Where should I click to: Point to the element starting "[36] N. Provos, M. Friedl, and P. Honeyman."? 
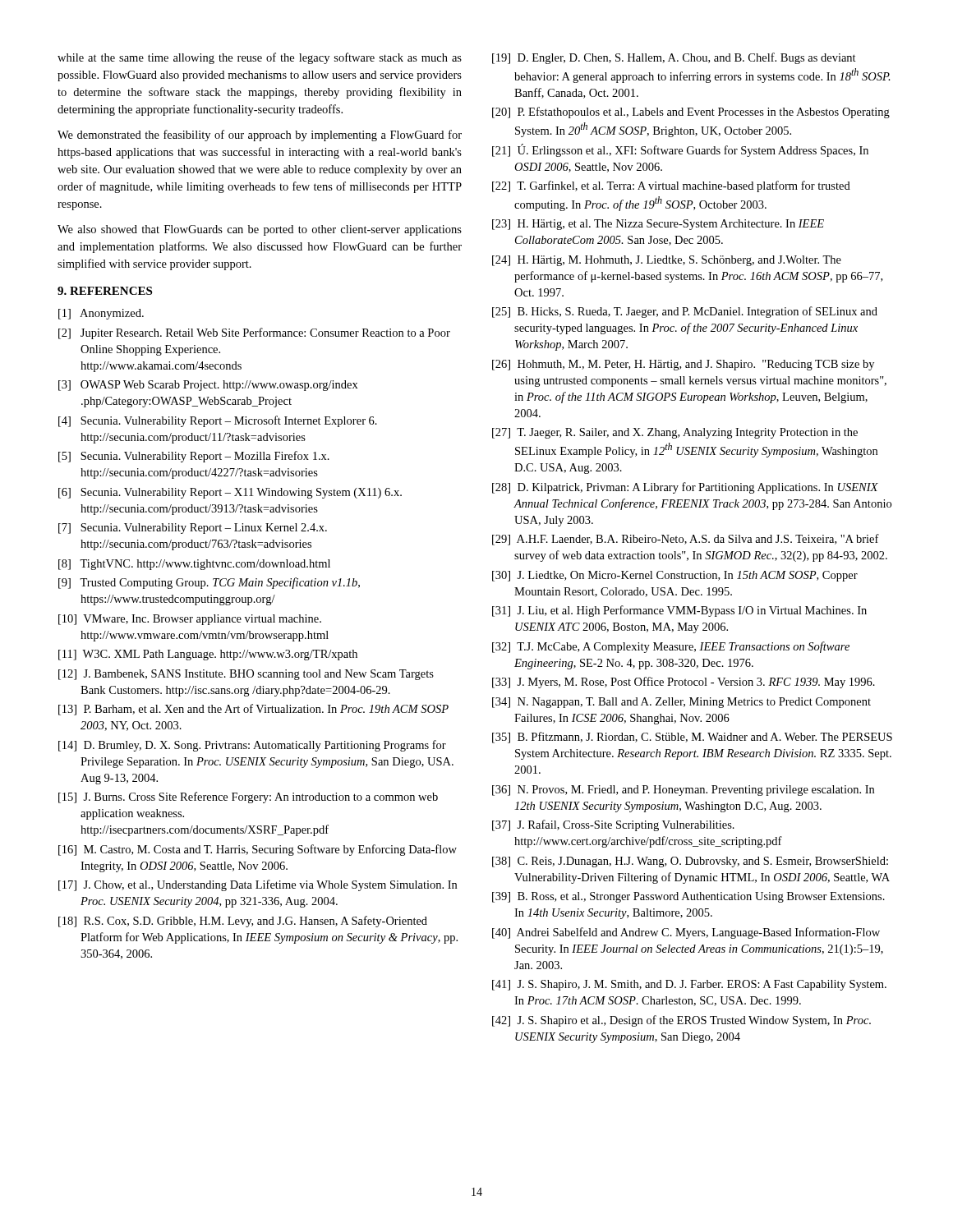click(693, 797)
